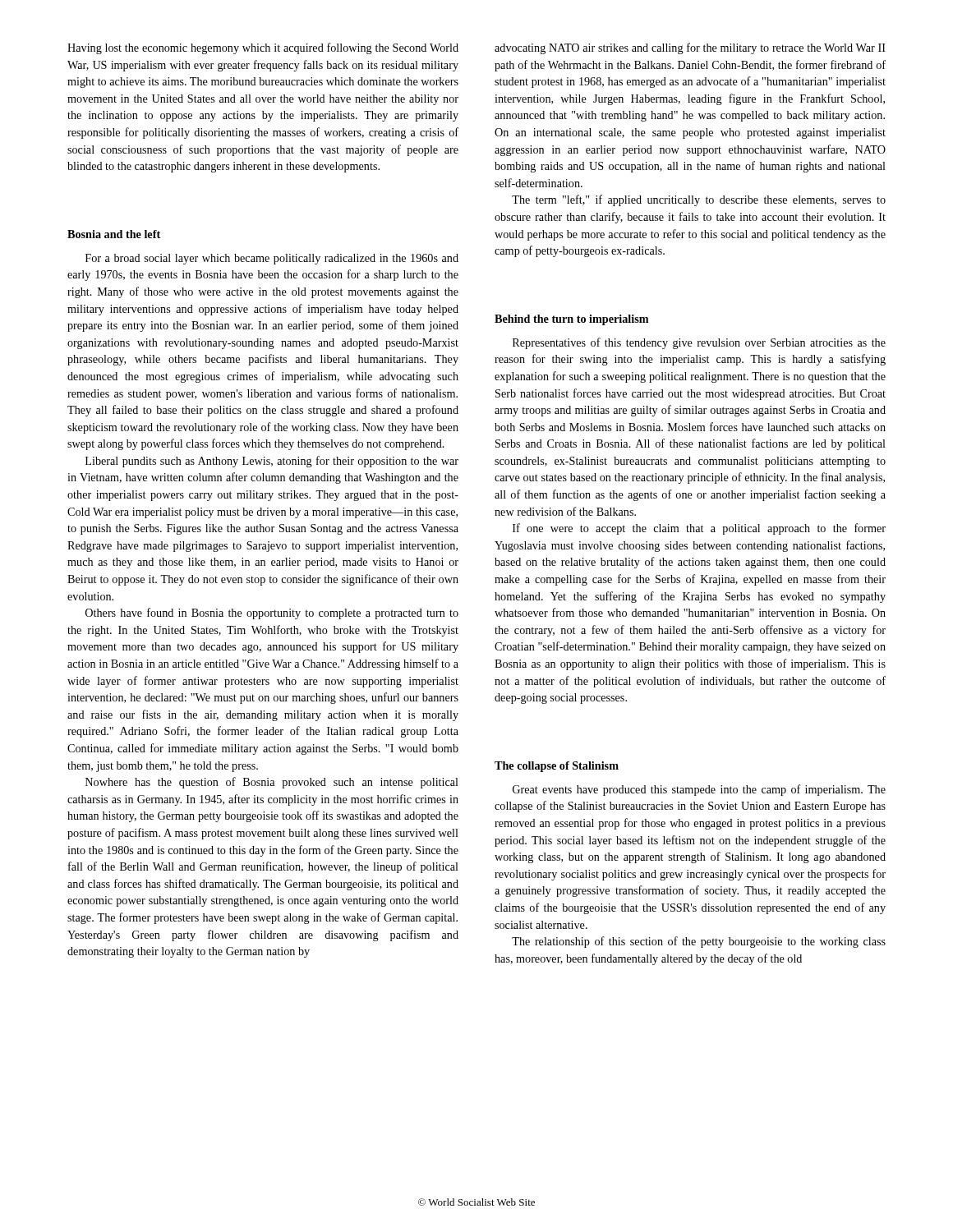Locate the section header with the text "Behind the turn to"
The width and height of the screenshot is (953, 1232).
point(572,318)
